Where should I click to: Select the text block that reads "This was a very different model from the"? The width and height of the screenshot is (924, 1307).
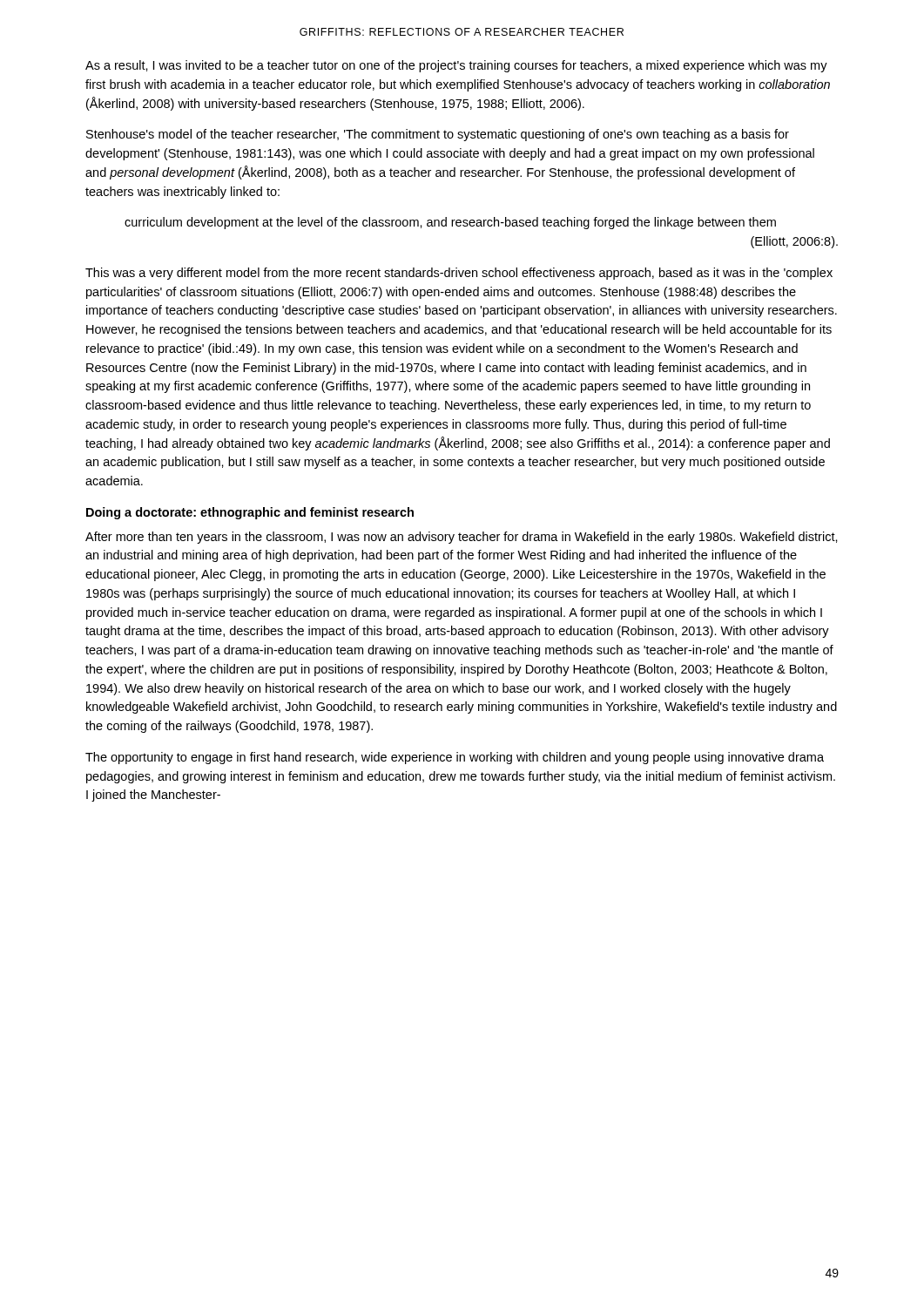461,377
